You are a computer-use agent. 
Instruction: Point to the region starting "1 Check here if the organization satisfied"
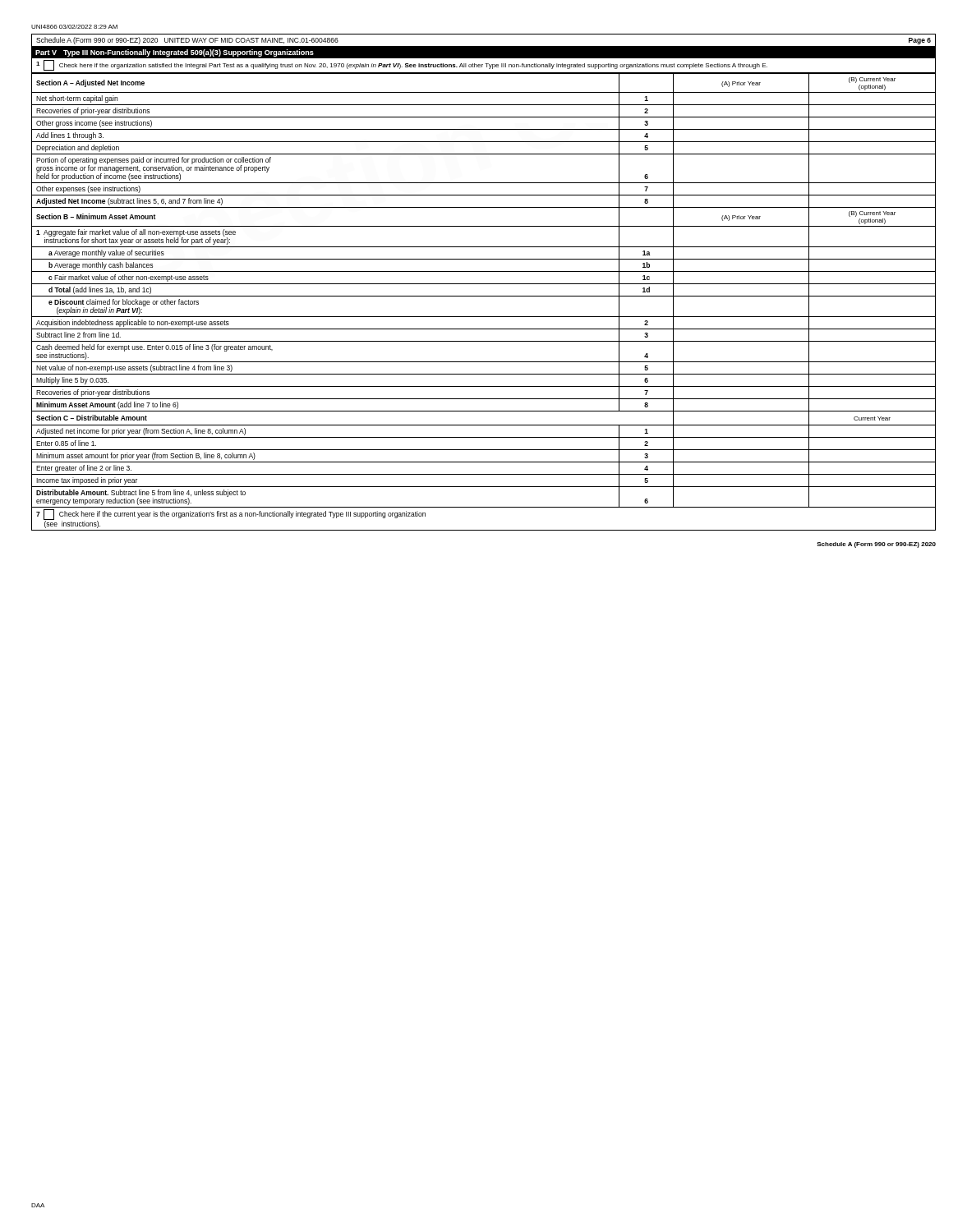[x=402, y=65]
